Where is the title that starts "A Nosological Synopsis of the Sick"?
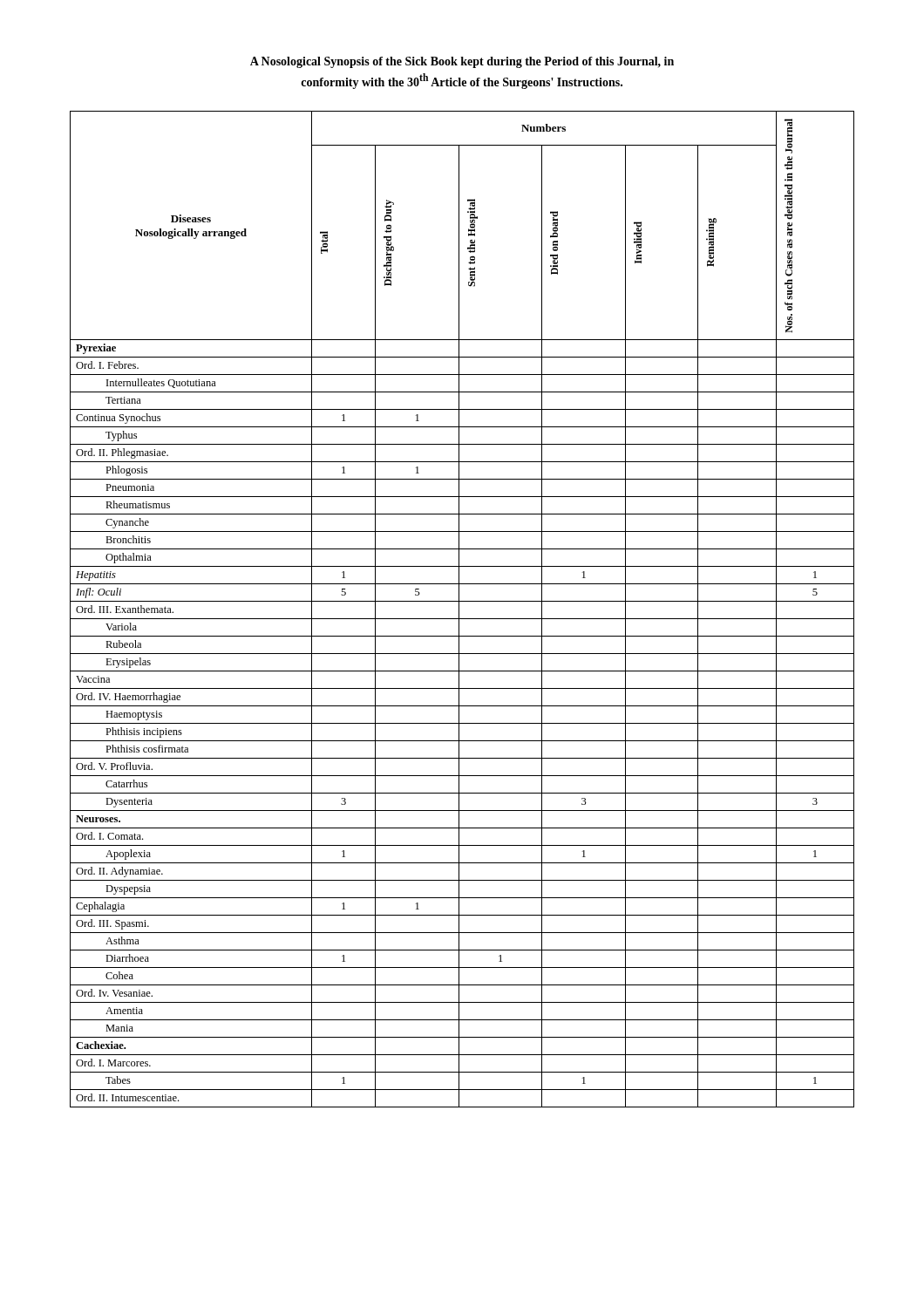This screenshot has height=1308, width=924. pos(462,72)
